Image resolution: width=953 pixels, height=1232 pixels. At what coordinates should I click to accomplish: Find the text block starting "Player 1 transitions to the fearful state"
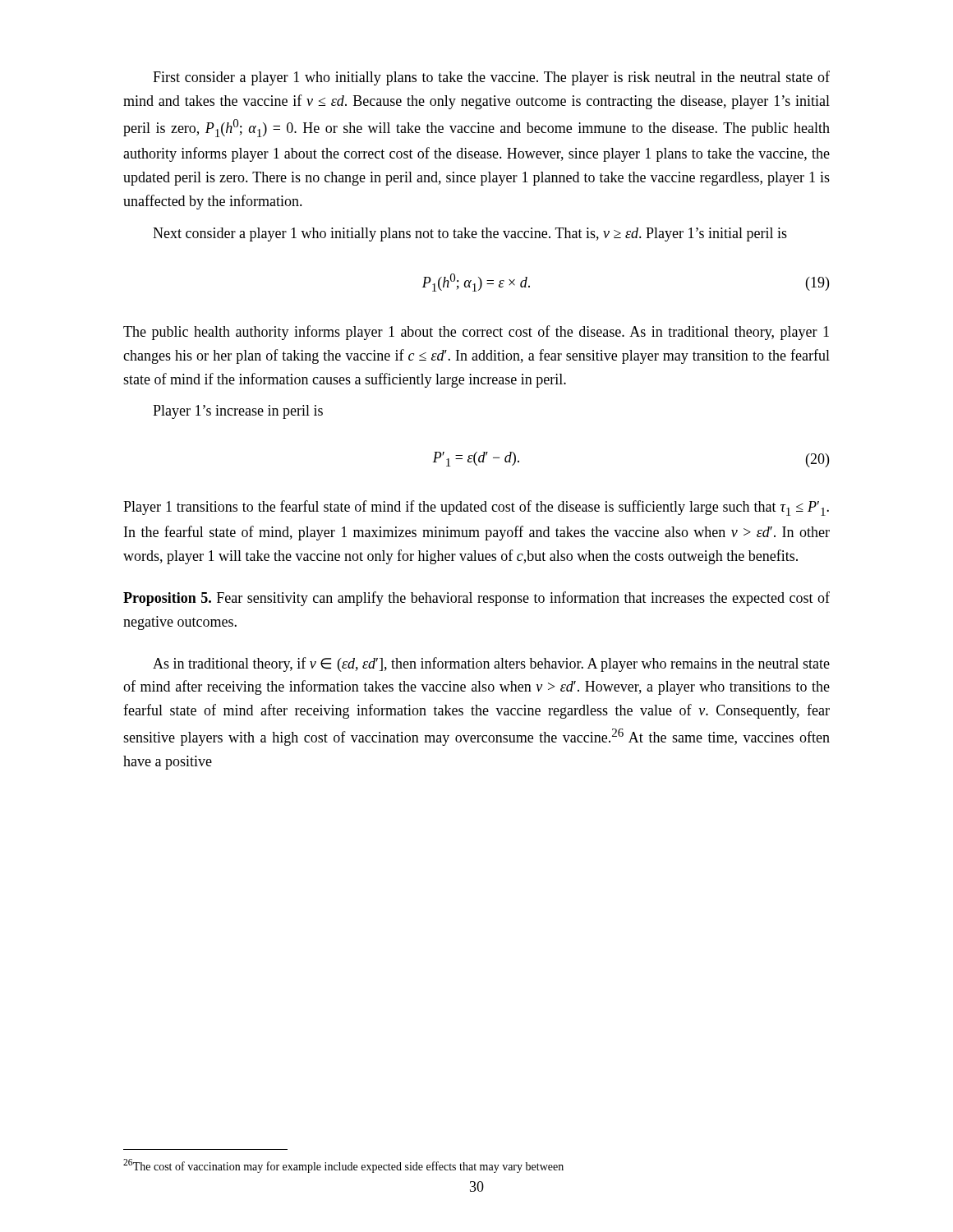(x=476, y=532)
